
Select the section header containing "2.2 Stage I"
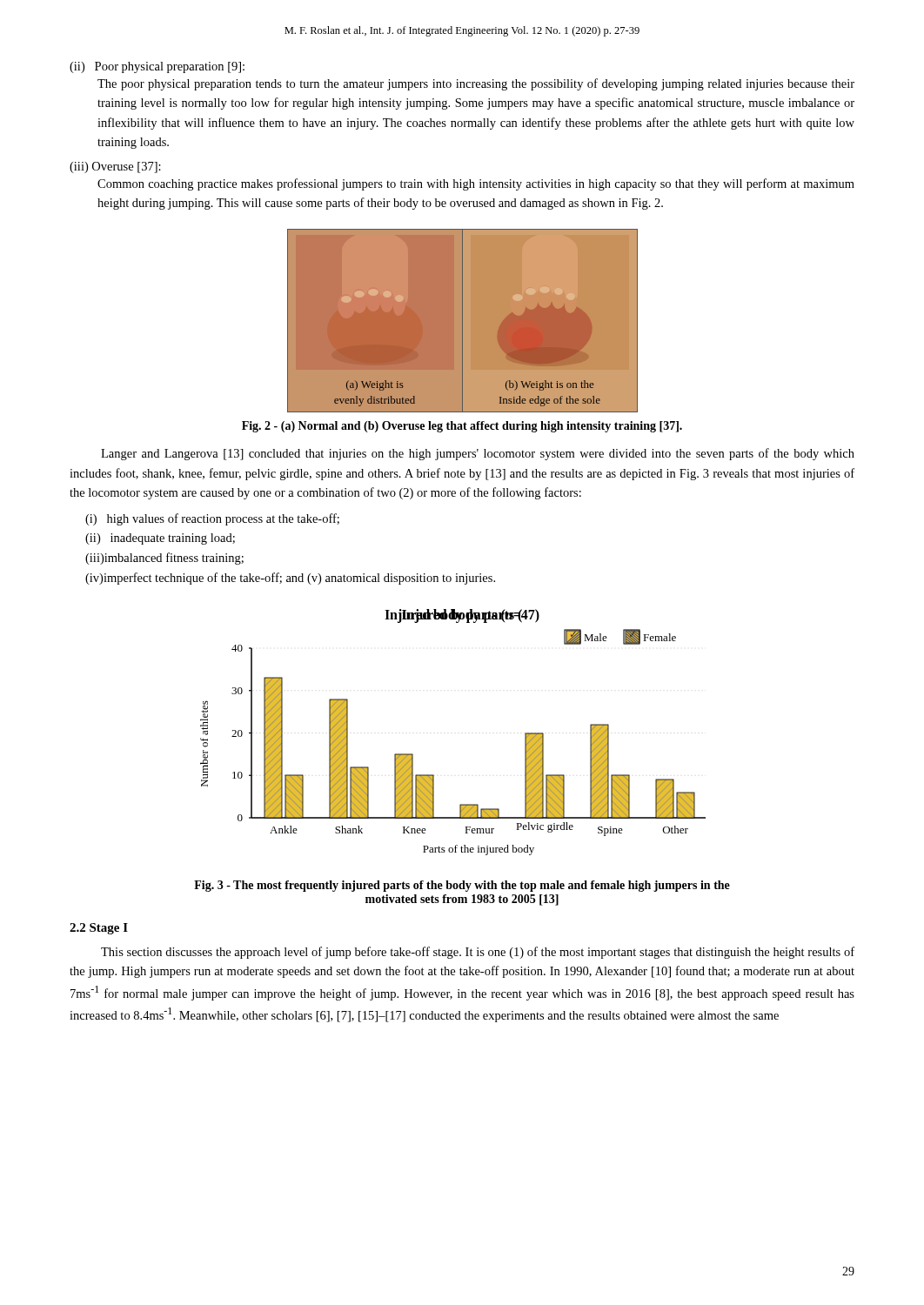click(99, 927)
